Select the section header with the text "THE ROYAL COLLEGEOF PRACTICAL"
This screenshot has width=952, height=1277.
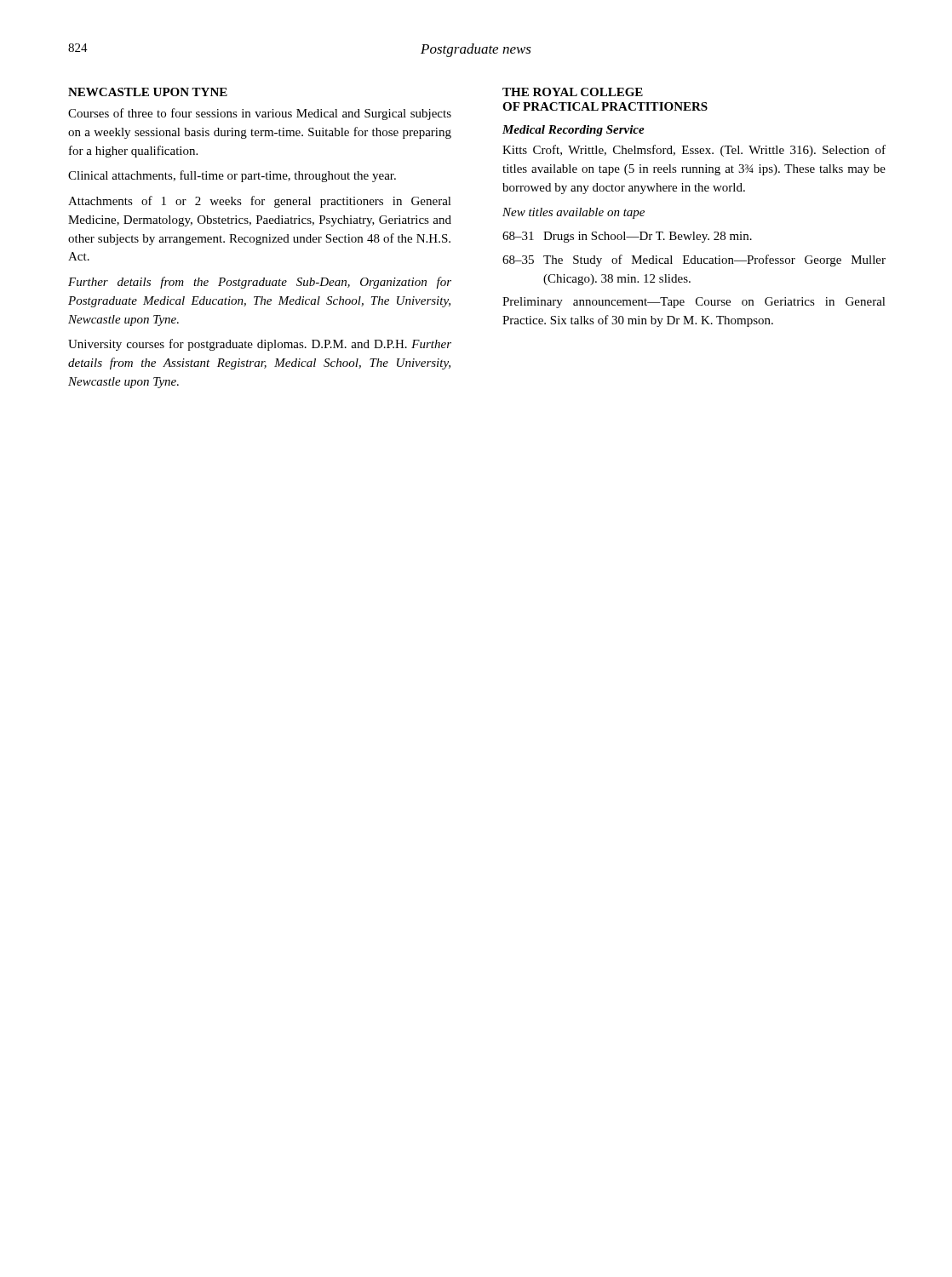[x=605, y=99]
